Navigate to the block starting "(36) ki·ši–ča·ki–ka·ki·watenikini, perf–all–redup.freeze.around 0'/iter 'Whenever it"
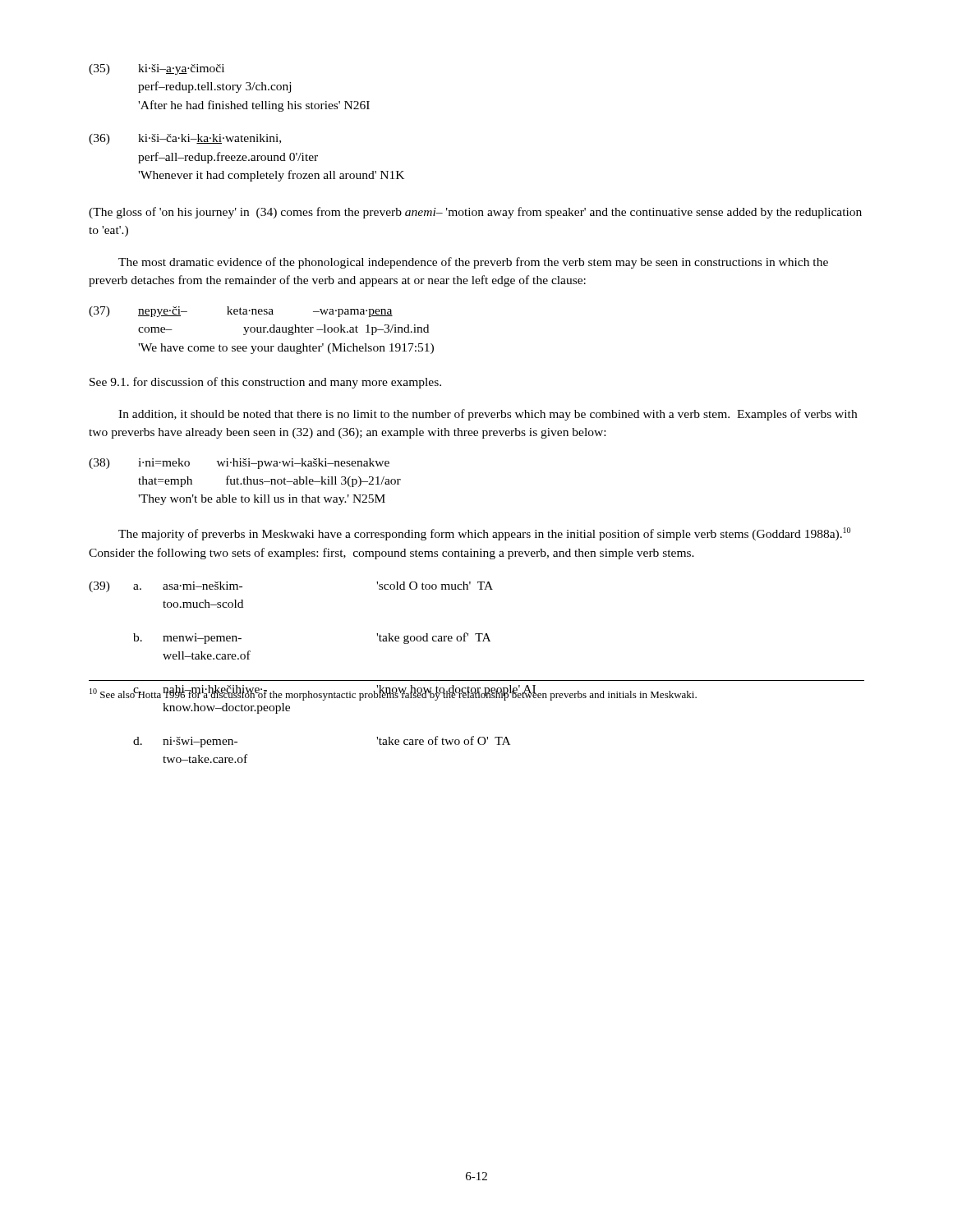This screenshot has height=1232, width=953. (185, 139)
